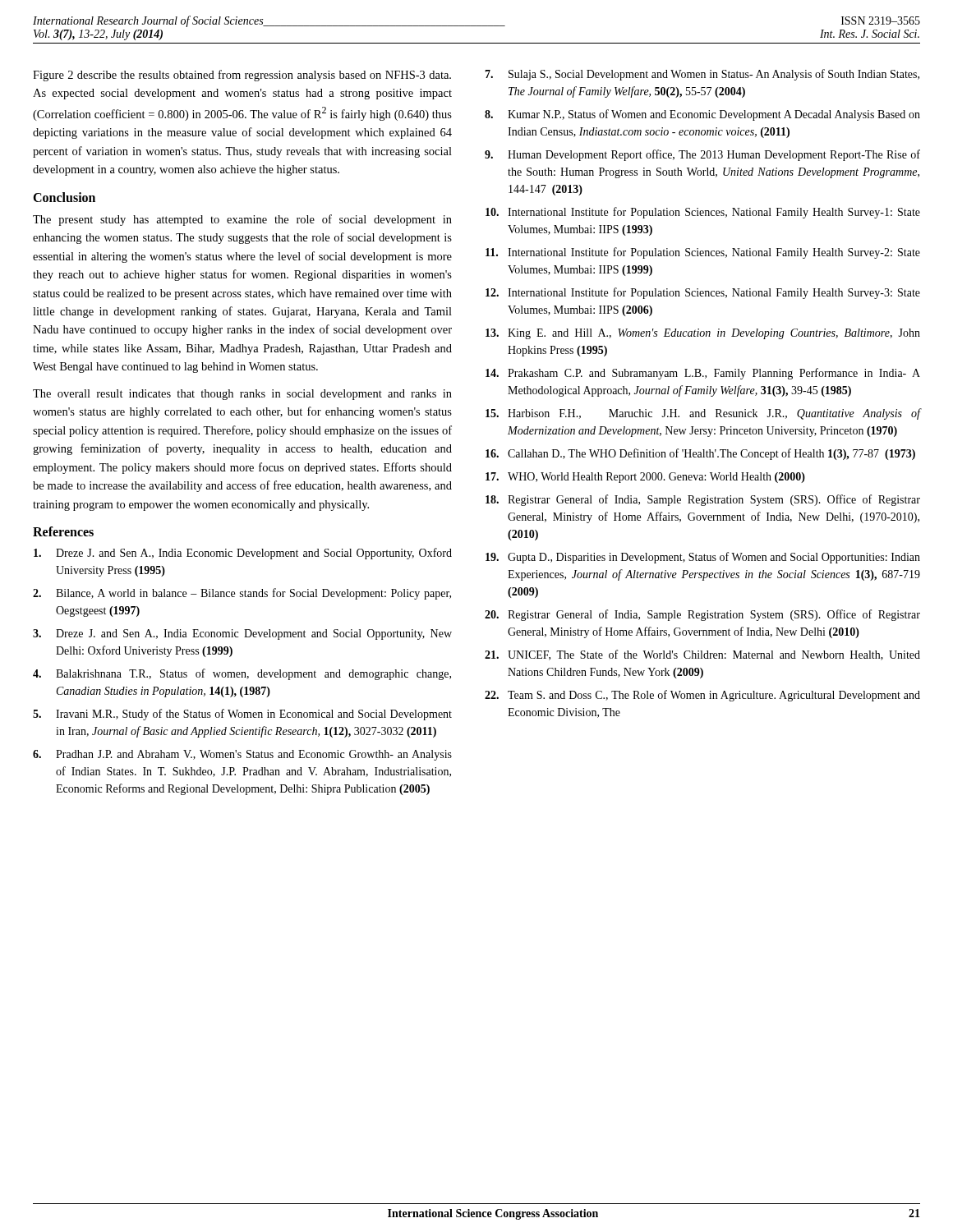Point to the block starting "3. Dreze J. and Sen A.,"
953x1232 pixels.
pos(242,642)
